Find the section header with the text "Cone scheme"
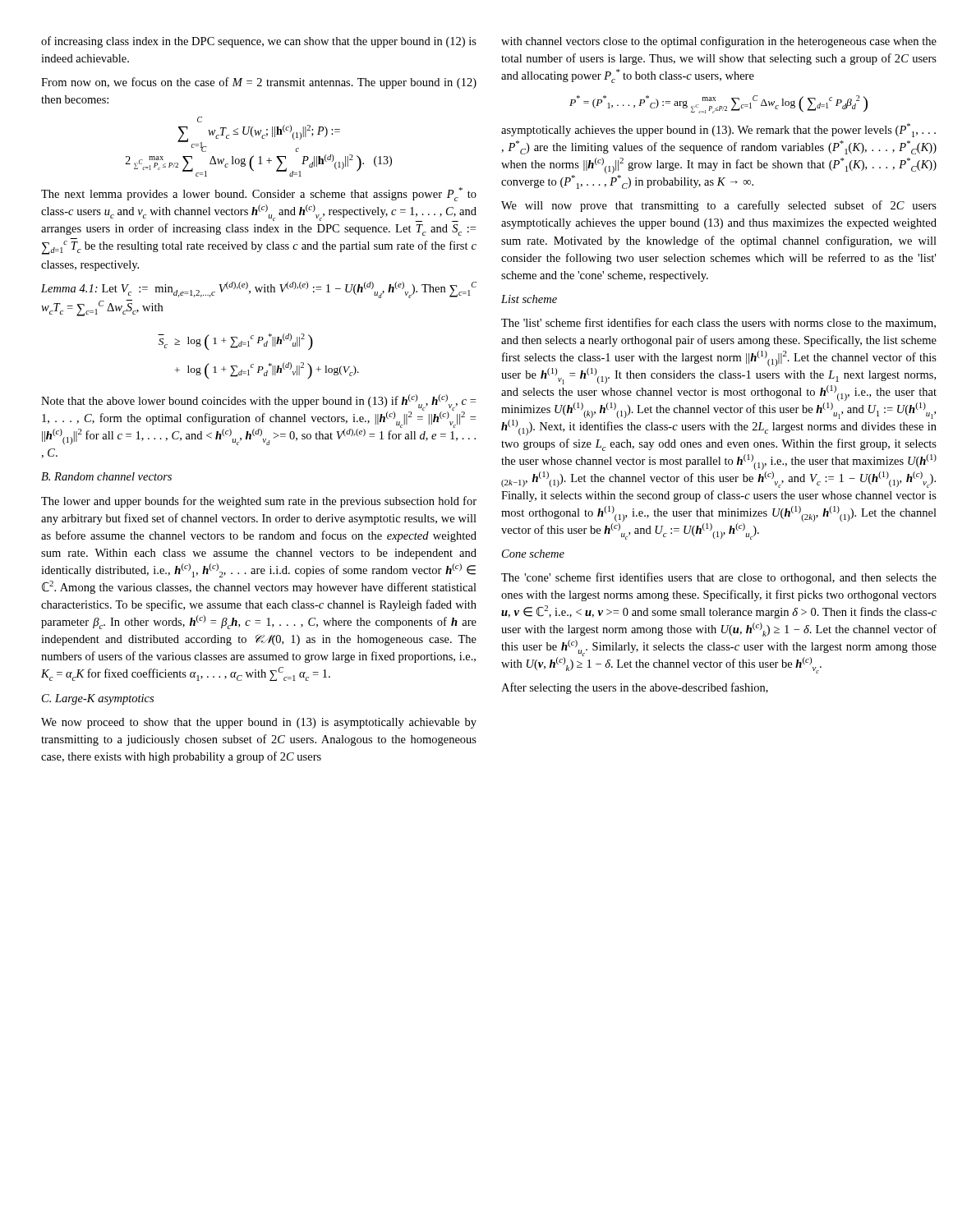Image resolution: width=953 pixels, height=1232 pixels. pyautogui.click(x=533, y=554)
